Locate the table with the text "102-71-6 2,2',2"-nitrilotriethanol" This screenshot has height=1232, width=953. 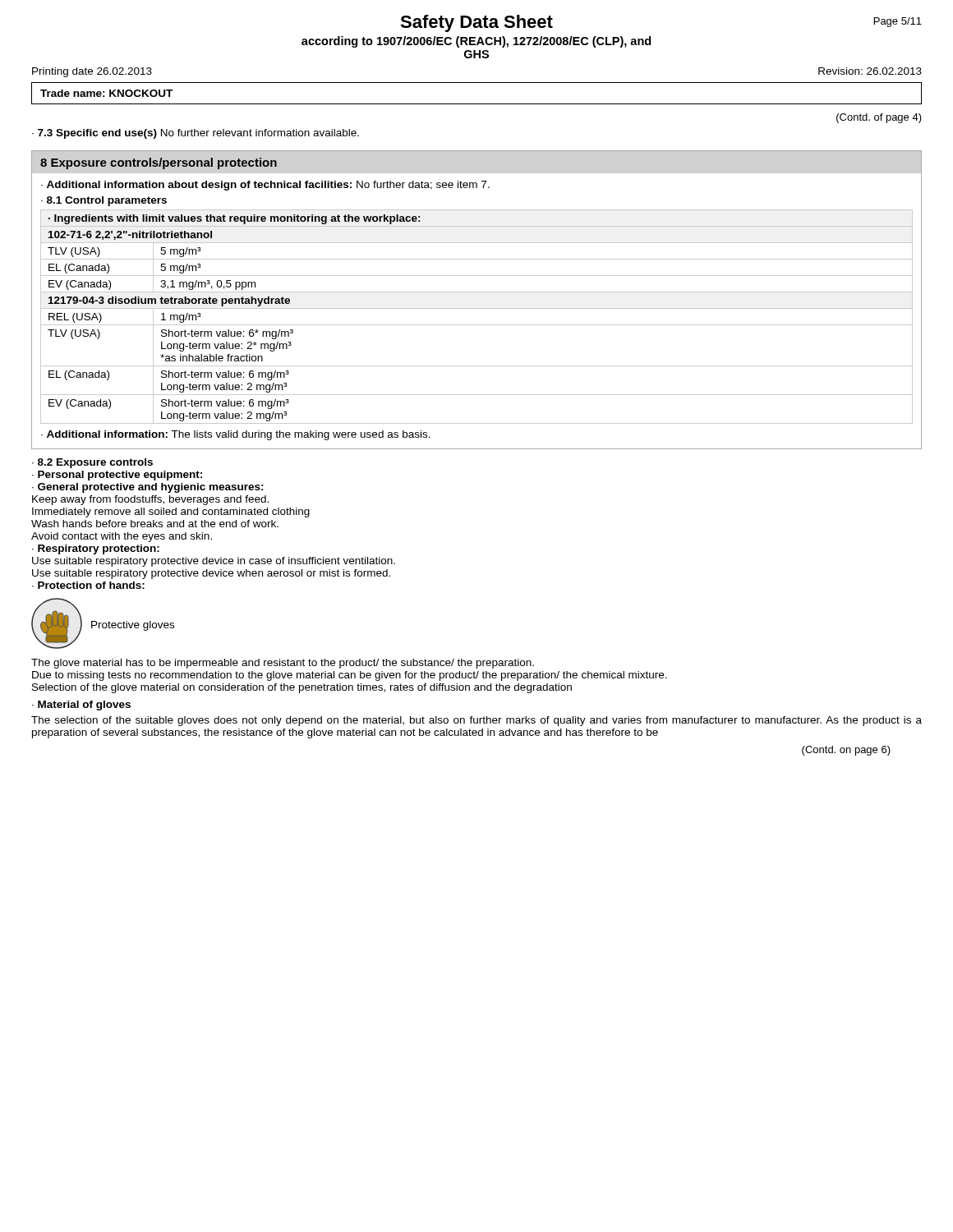[476, 317]
